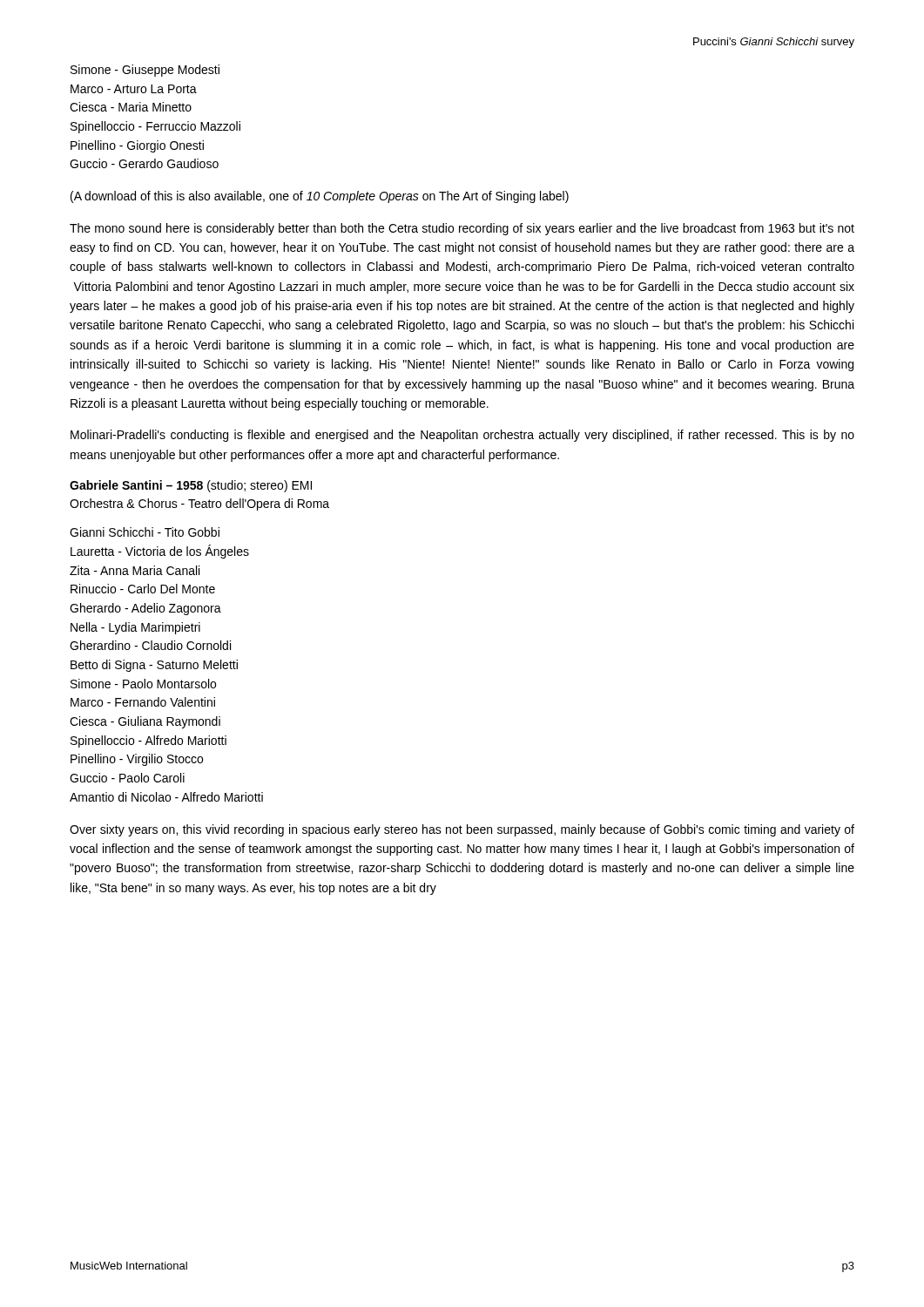Locate the list item containing "Betto di Signa - Saturno Meletti"

click(x=154, y=665)
